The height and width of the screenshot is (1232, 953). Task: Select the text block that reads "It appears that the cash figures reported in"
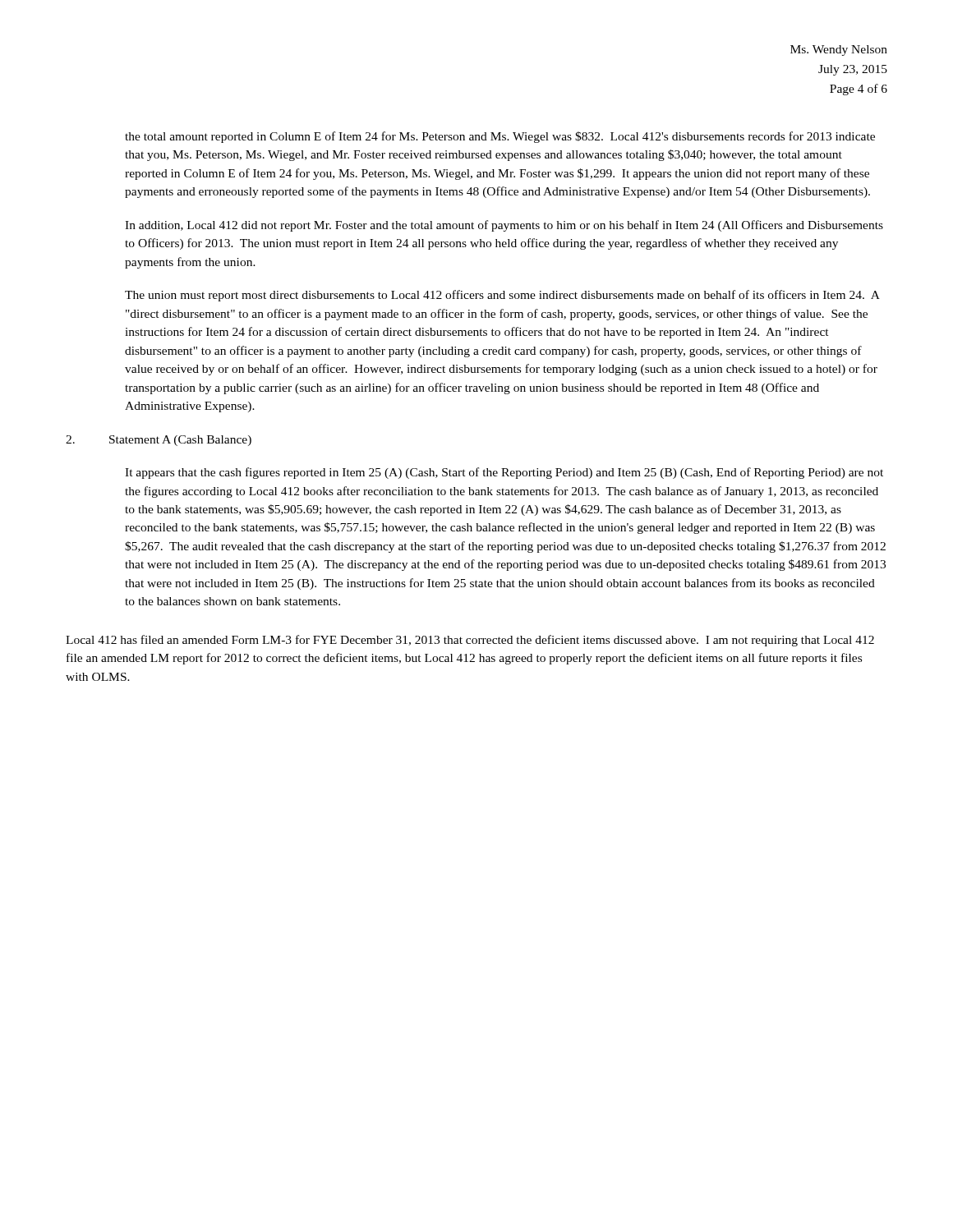(506, 536)
